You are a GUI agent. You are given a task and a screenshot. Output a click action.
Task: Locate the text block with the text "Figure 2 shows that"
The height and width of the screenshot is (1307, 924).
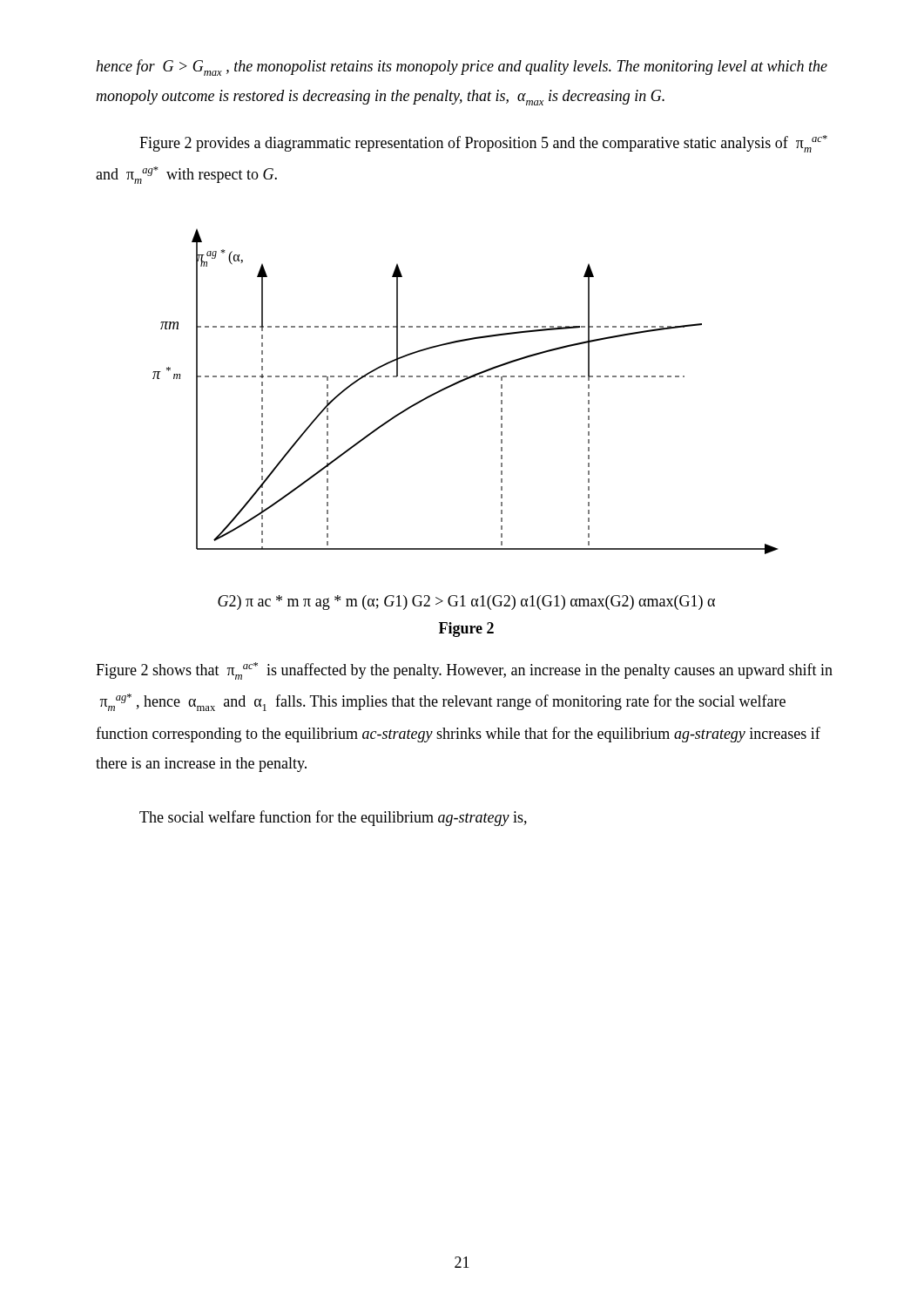pyautogui.click(x=466, y=716)
